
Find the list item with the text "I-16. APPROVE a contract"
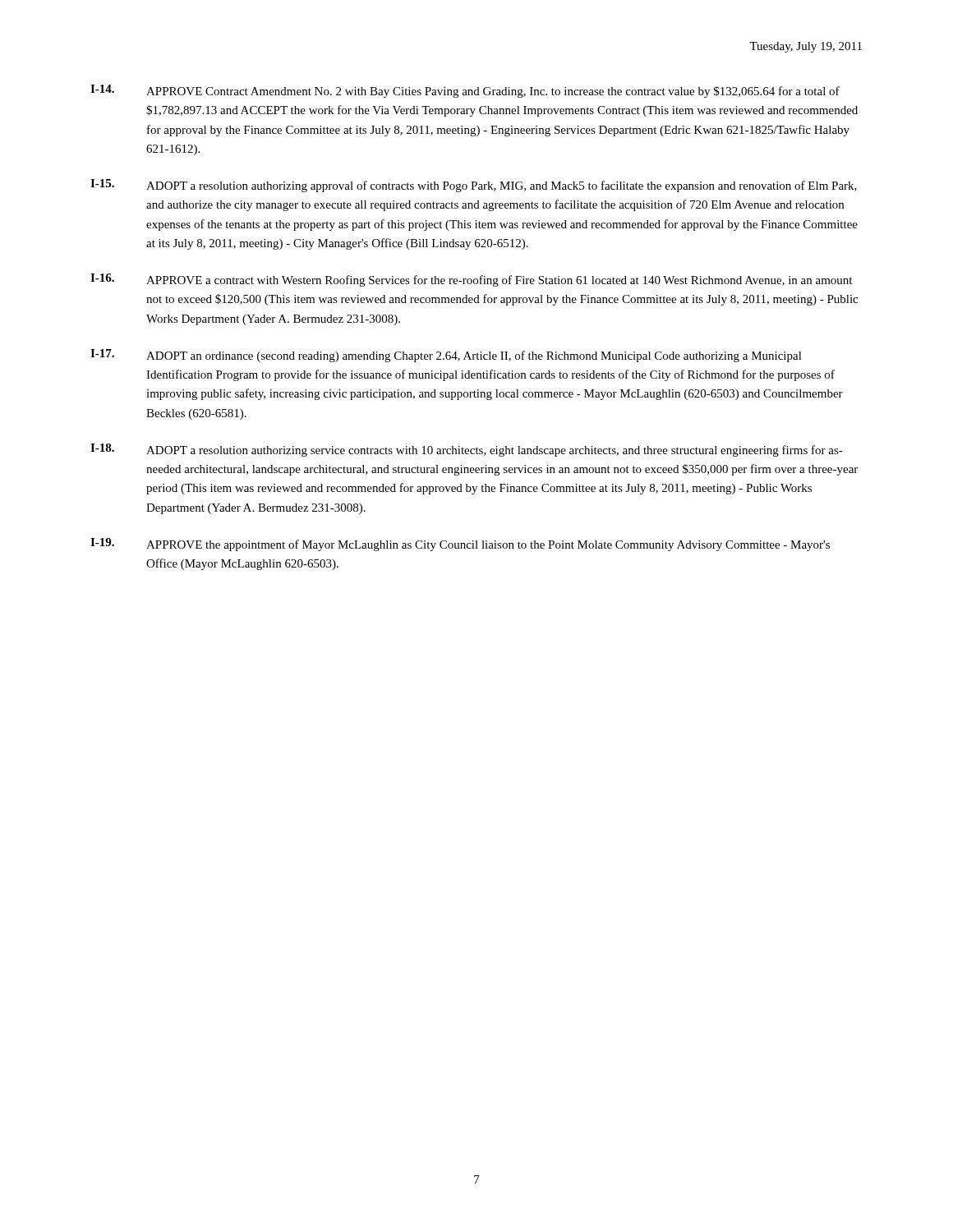476,300
